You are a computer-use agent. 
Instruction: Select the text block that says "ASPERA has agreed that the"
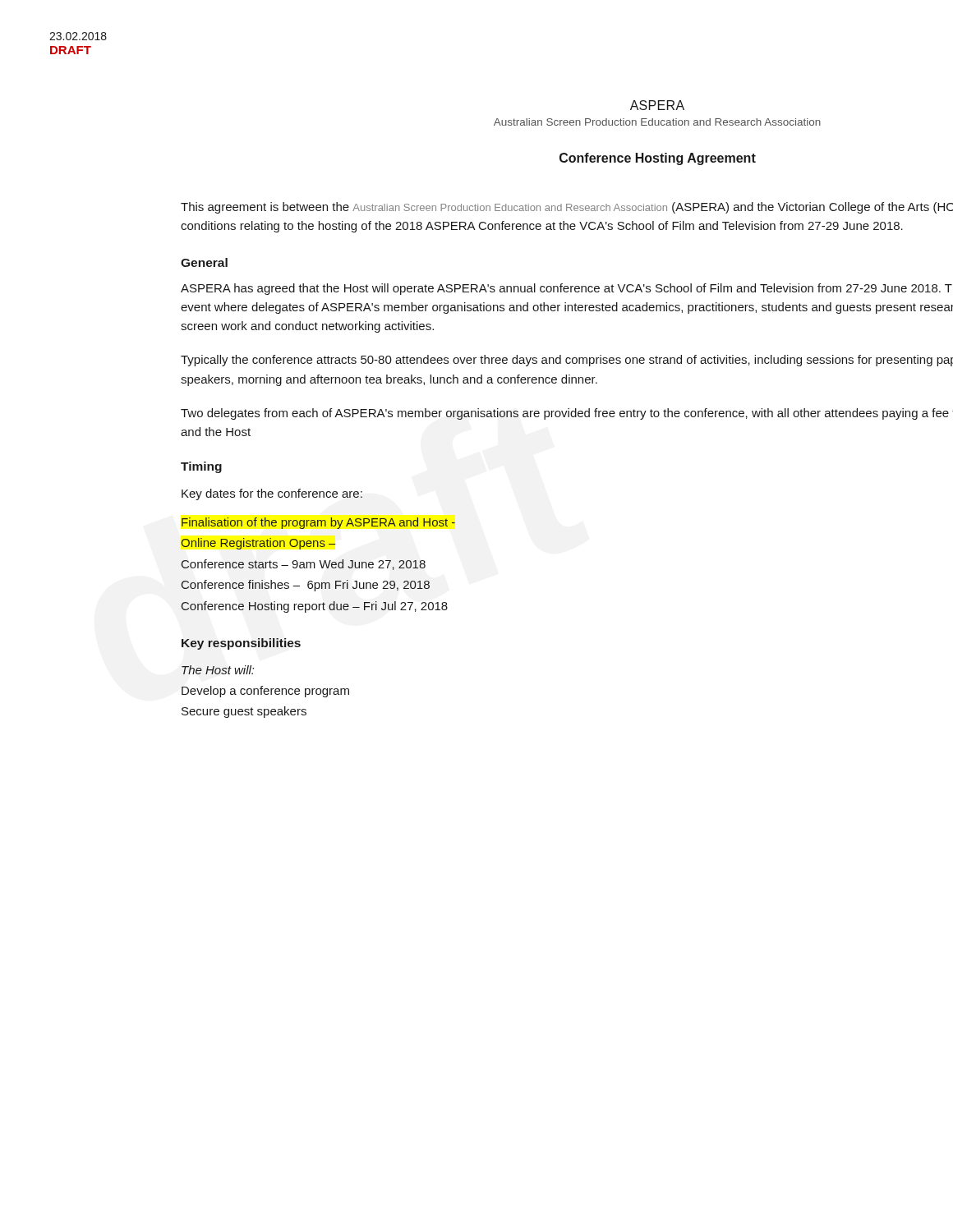click(567, 307)
